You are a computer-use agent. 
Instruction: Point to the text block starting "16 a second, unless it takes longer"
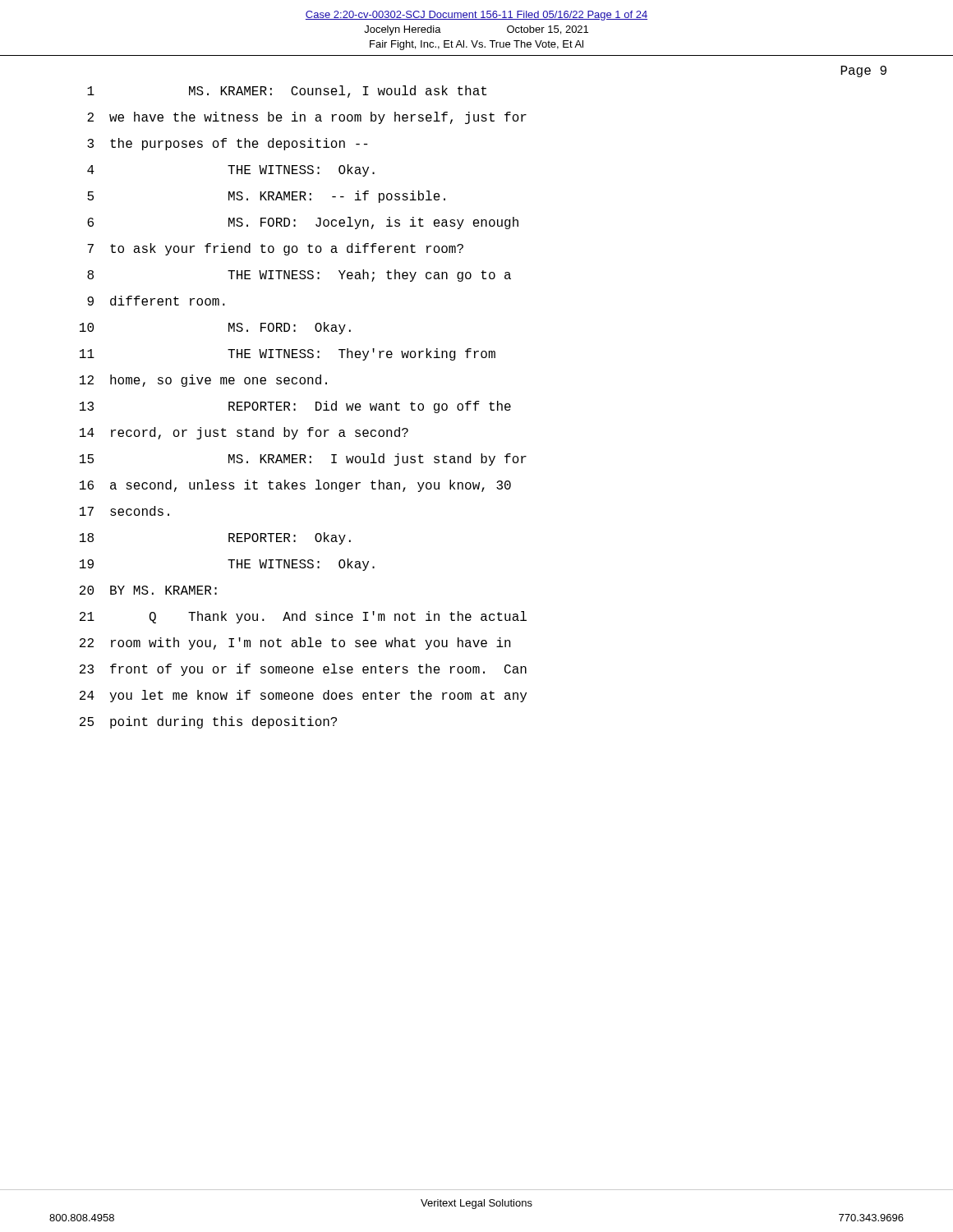coord(476,487)
